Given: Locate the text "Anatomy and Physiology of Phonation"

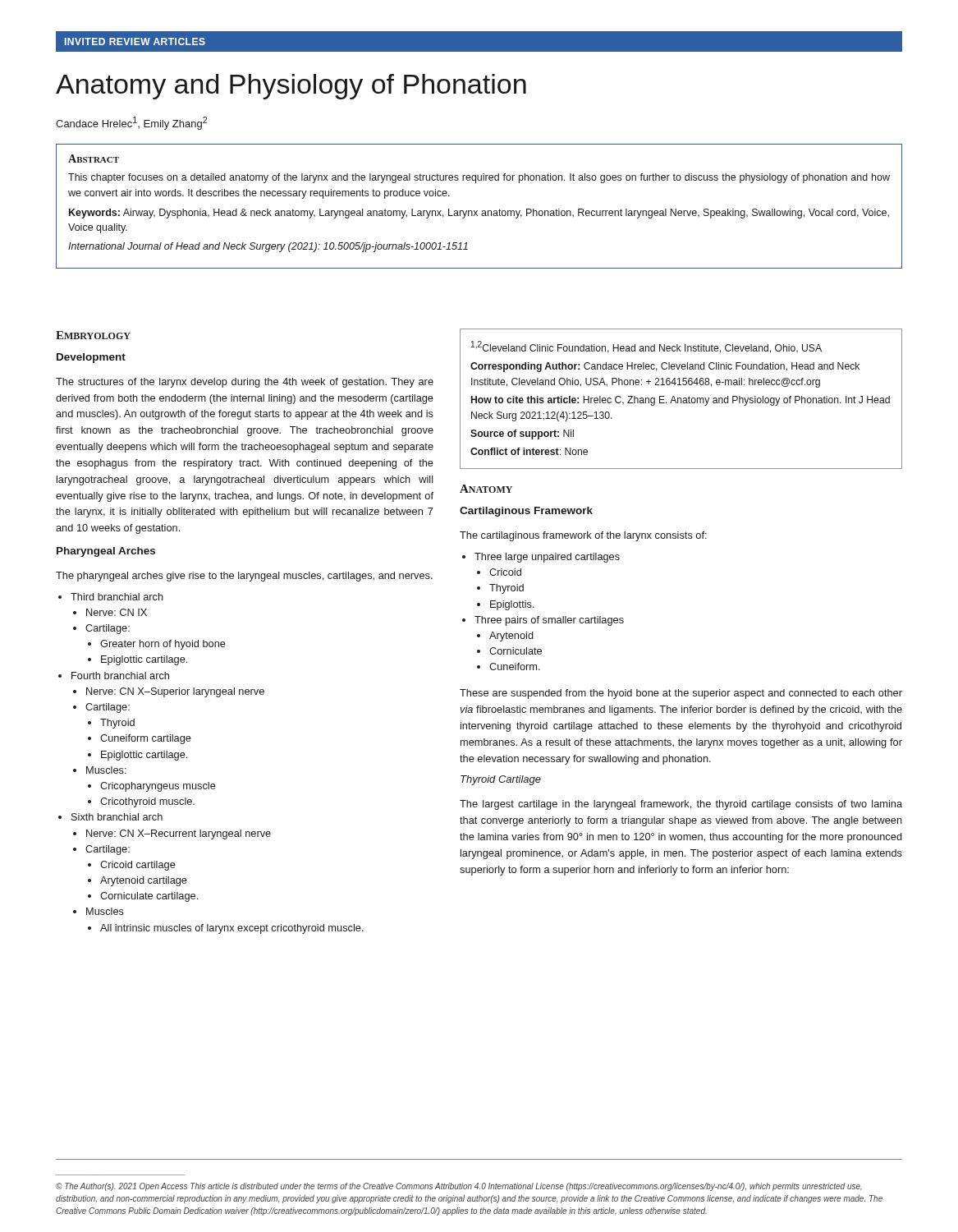Looking at the screenshot, I should [x=479, y=84].
